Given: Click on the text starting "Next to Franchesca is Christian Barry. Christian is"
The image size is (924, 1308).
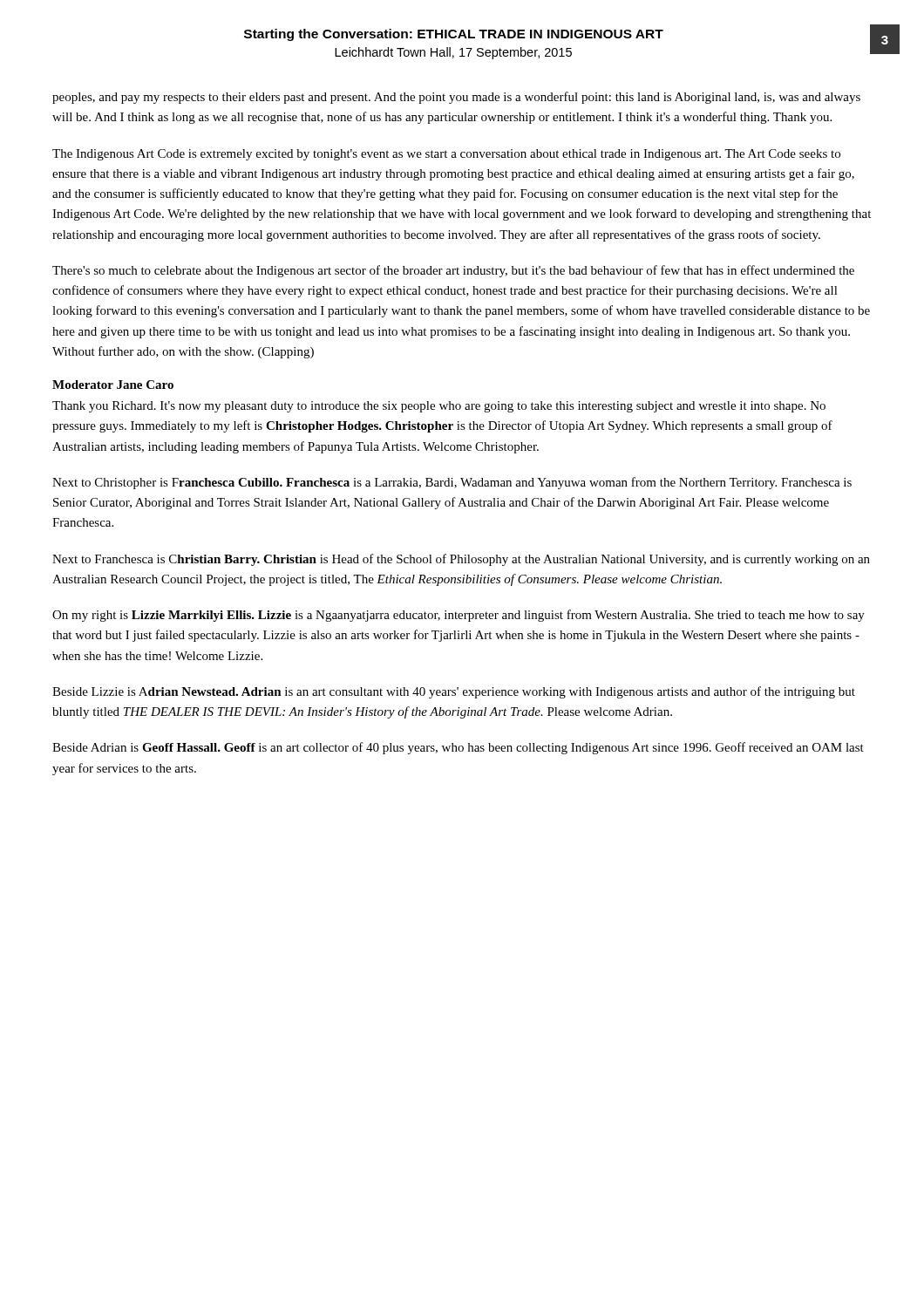Looking at the screenshot, I should point(461,569).
